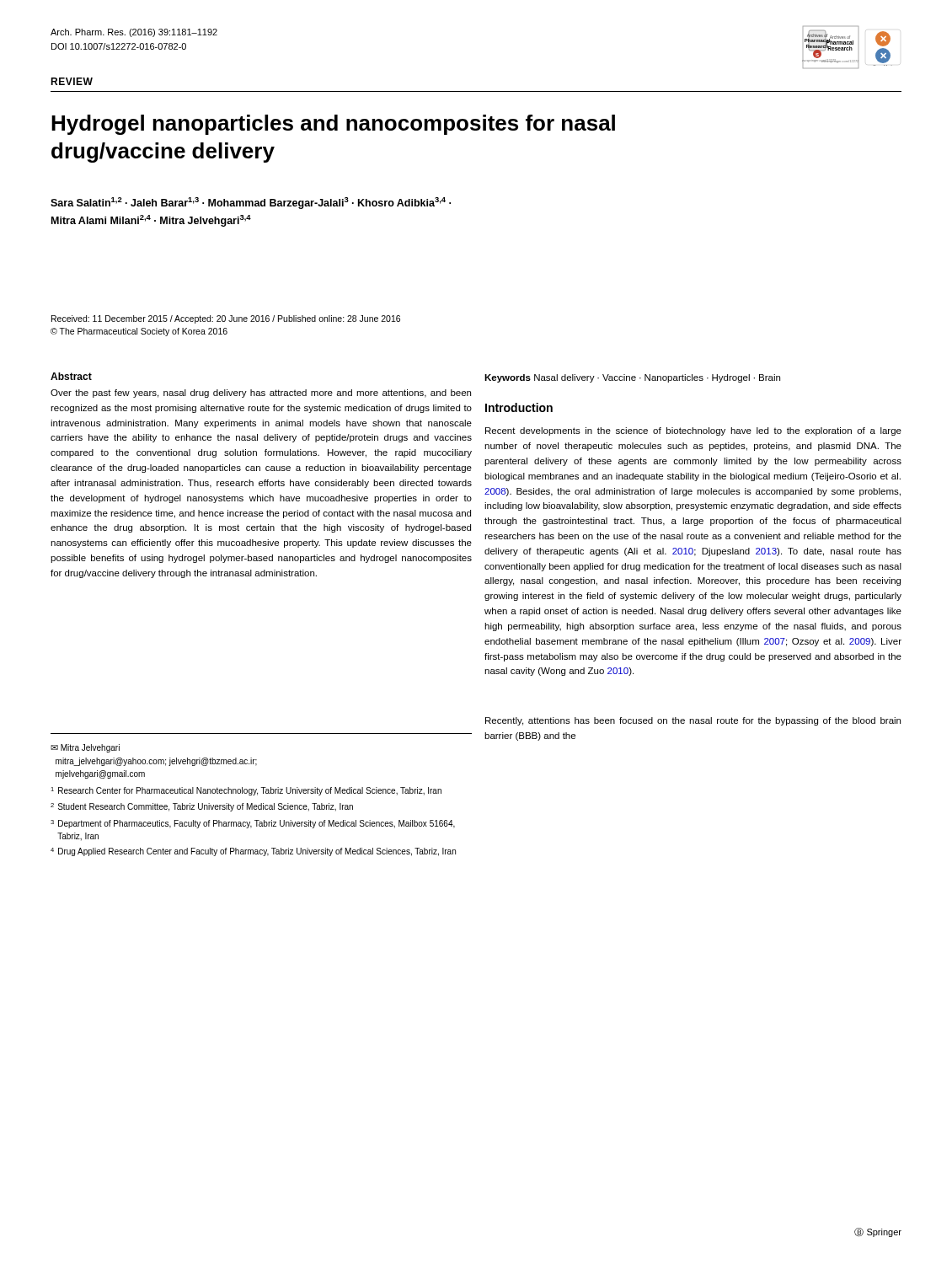Click on the element starting "Received: 11 December 2015 / Accepted:"
The width and height of the screenshot is (952, 1264).
(x=265, y=325)
